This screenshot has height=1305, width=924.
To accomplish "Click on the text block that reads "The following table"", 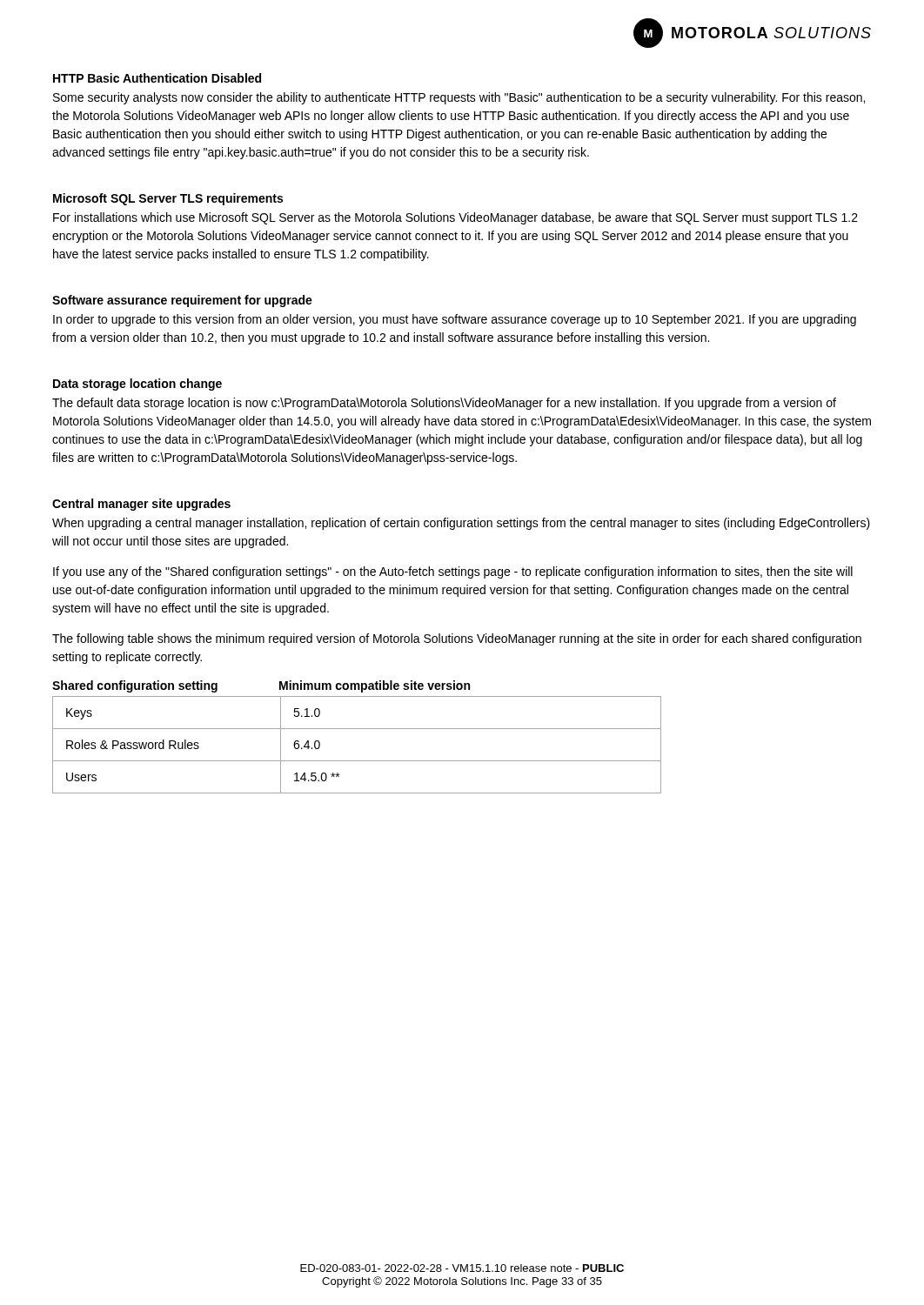I will (457, 648).
